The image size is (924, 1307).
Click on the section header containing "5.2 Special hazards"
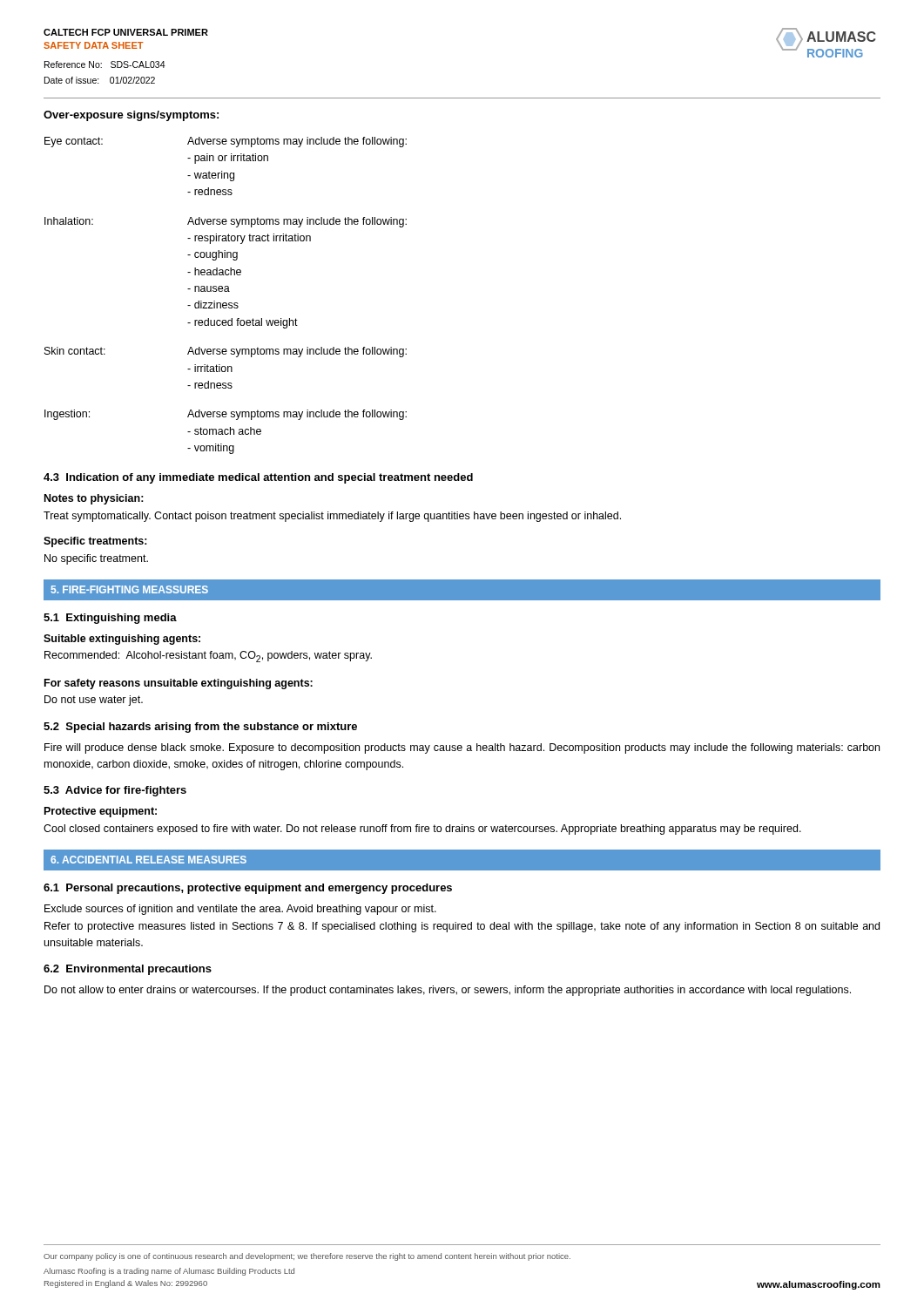(x=201, y=726)
